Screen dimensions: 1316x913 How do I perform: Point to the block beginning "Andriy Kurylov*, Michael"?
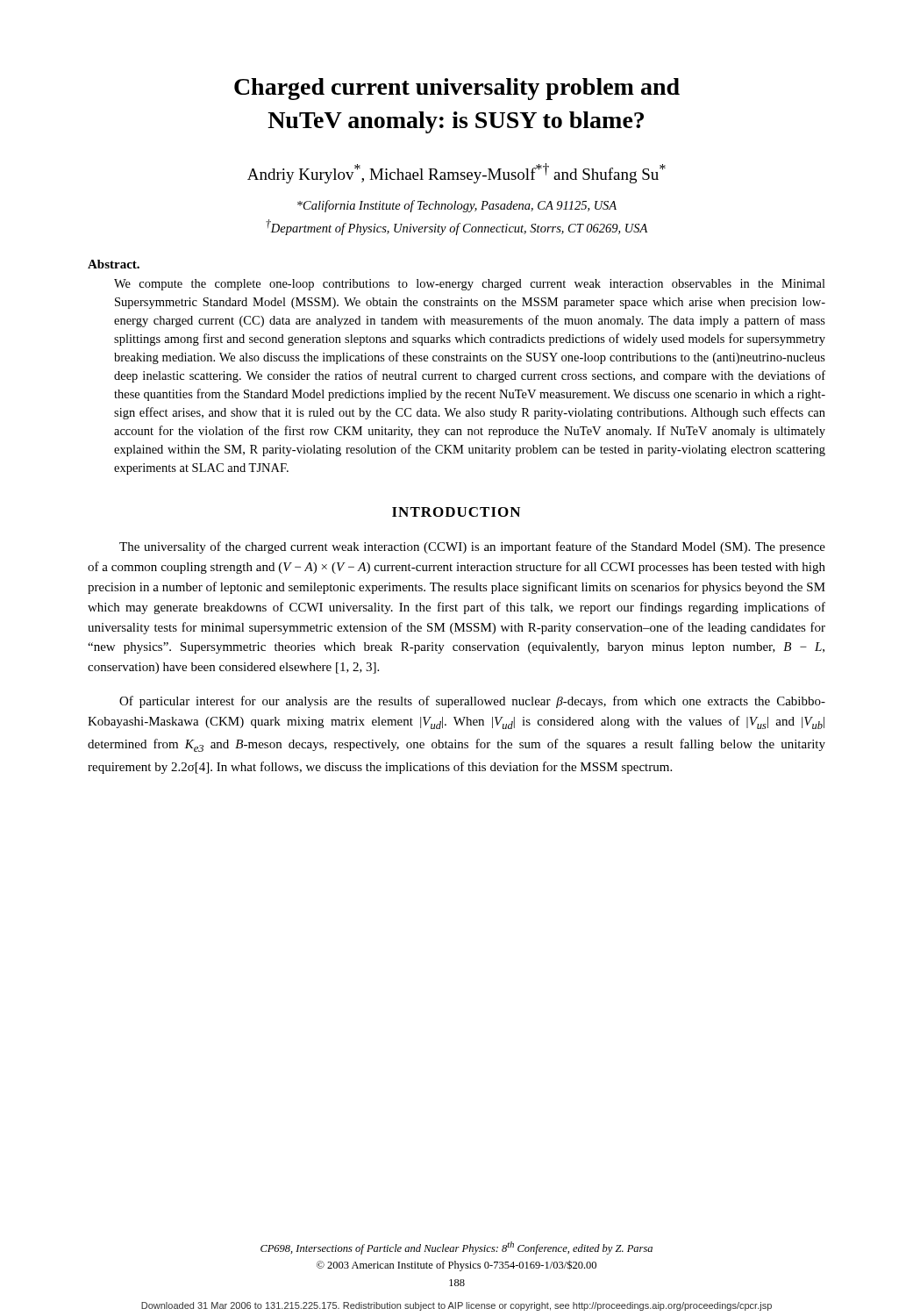pyautogui.click(x=456, y=172)
